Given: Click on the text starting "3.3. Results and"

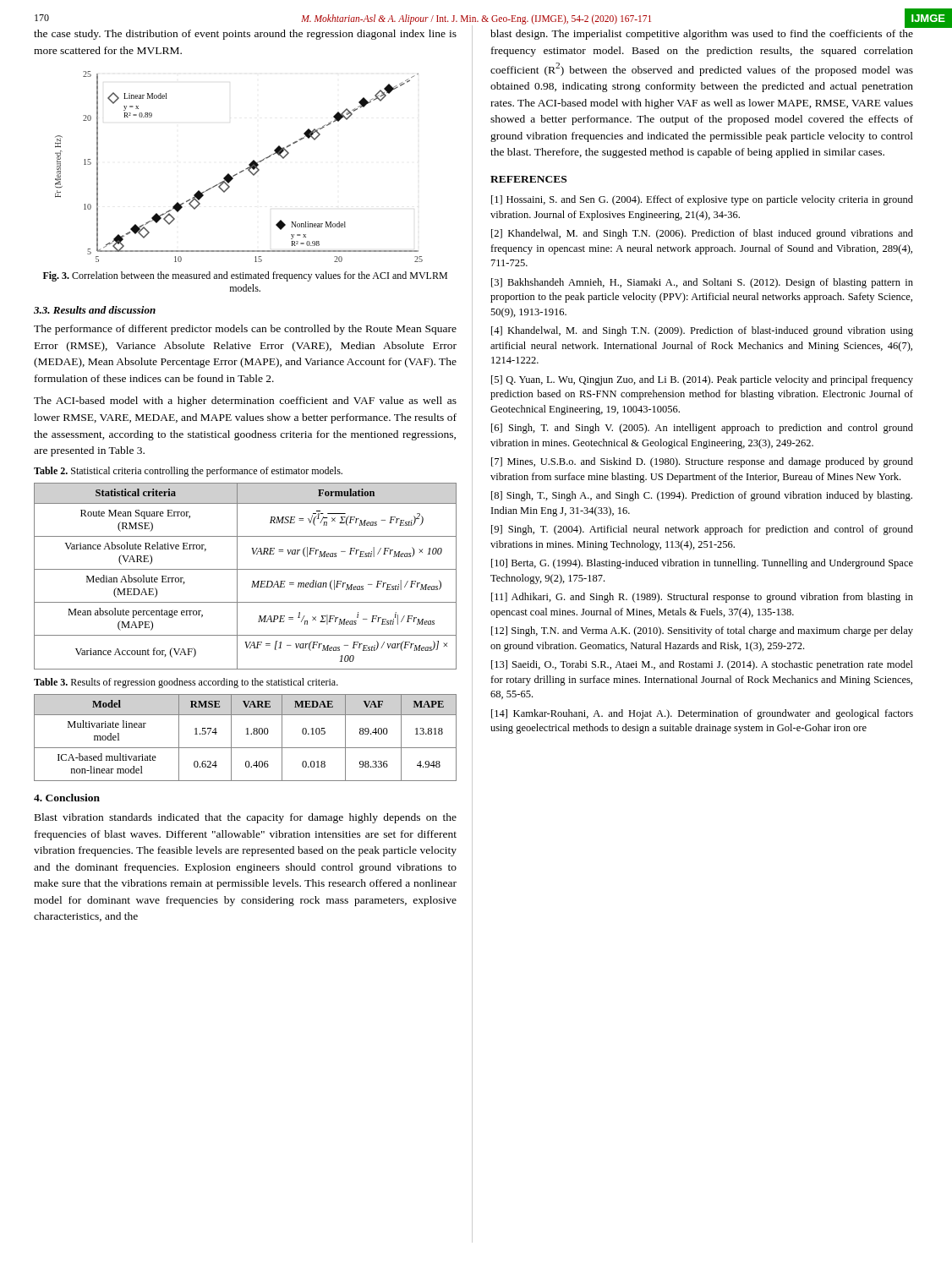Looking at the screenshot, I should point(95,310).
